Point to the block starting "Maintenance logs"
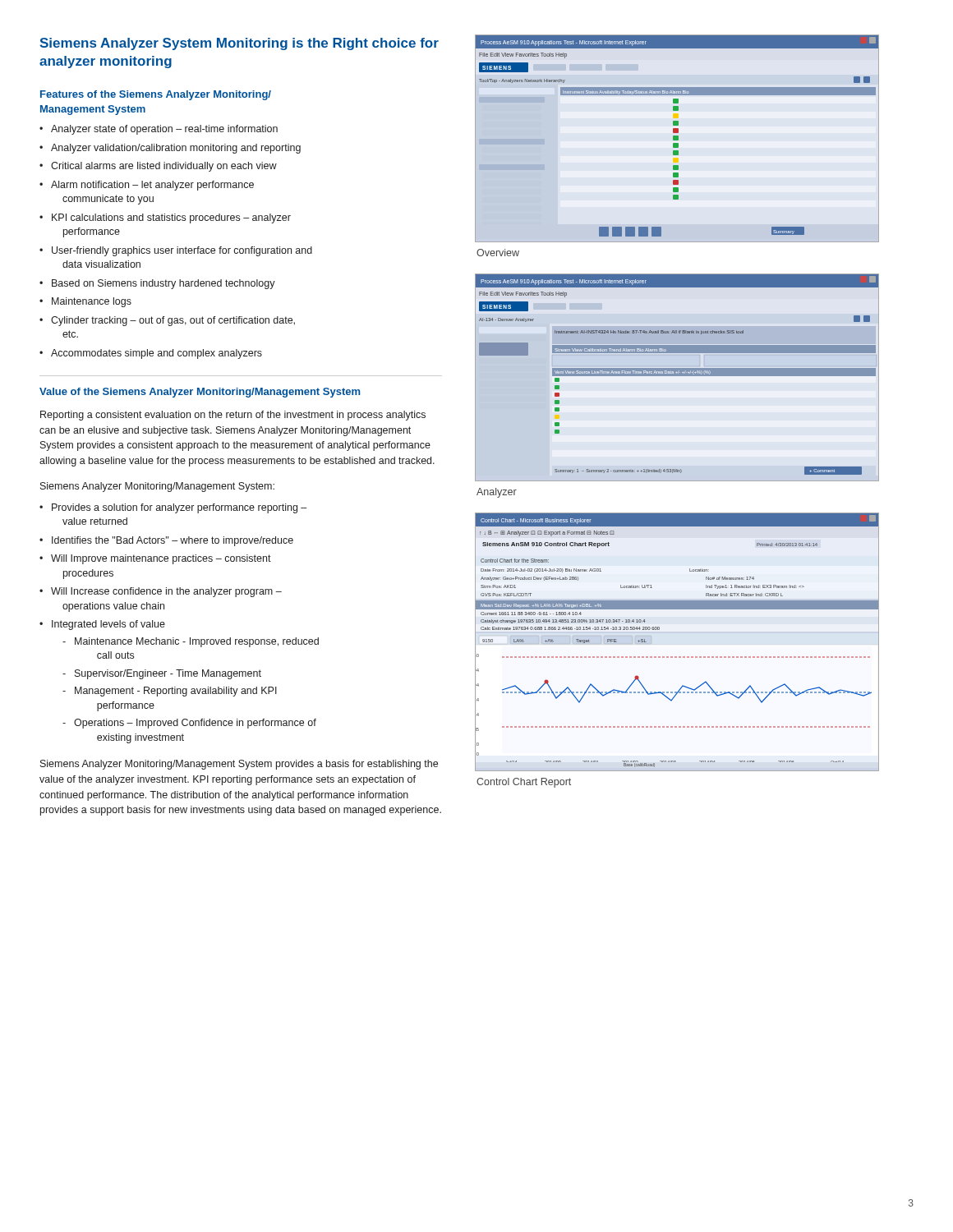This screenshot has width=953, height=1232. click(91, 302)
